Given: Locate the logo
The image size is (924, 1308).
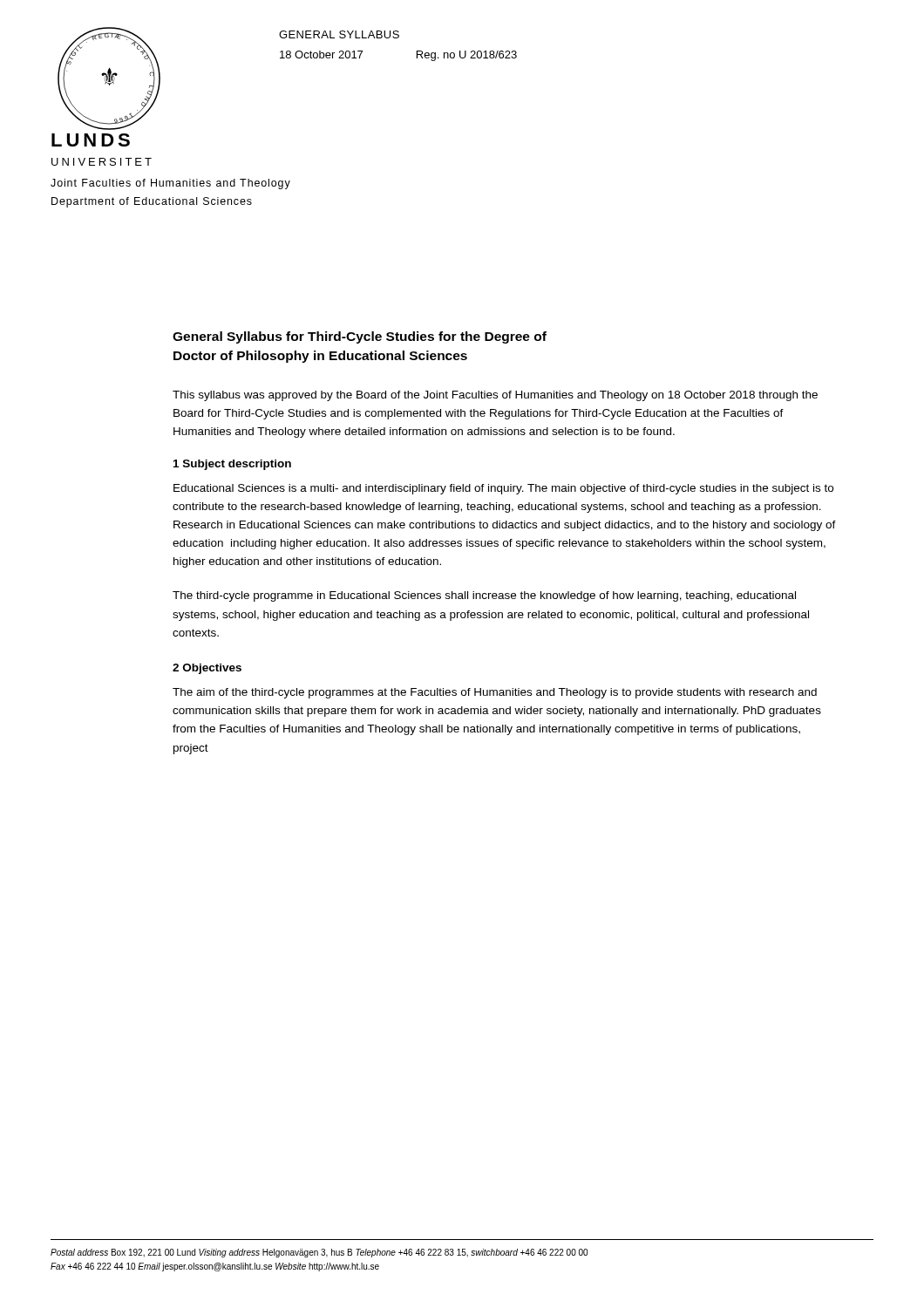Looking at the screenshot, I should coord(118,98).
